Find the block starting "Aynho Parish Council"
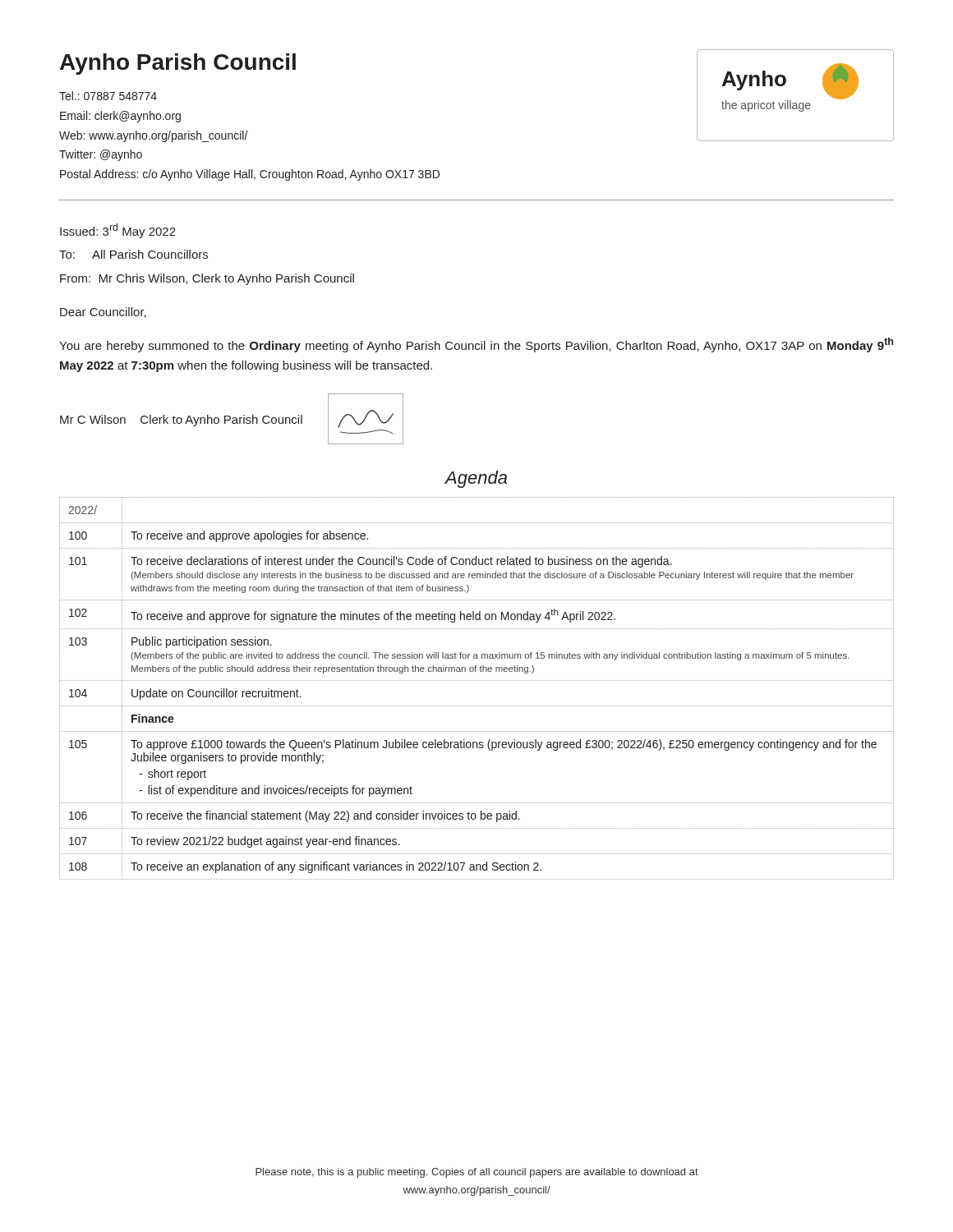Image resolution: width=953 pixels, height=1232 pixels. (x=178, y=62)
